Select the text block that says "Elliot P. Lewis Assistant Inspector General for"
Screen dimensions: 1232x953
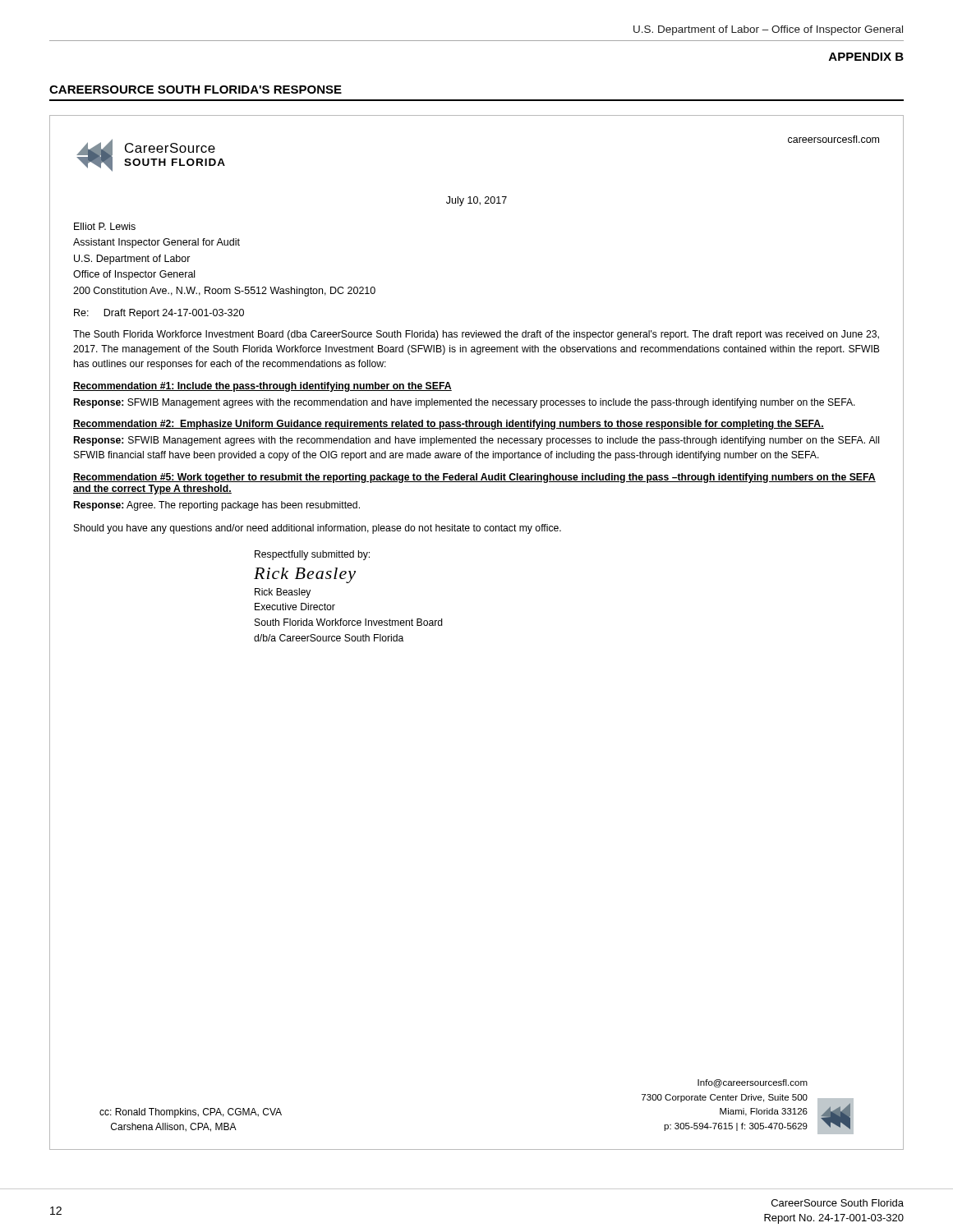pos(105,226)
